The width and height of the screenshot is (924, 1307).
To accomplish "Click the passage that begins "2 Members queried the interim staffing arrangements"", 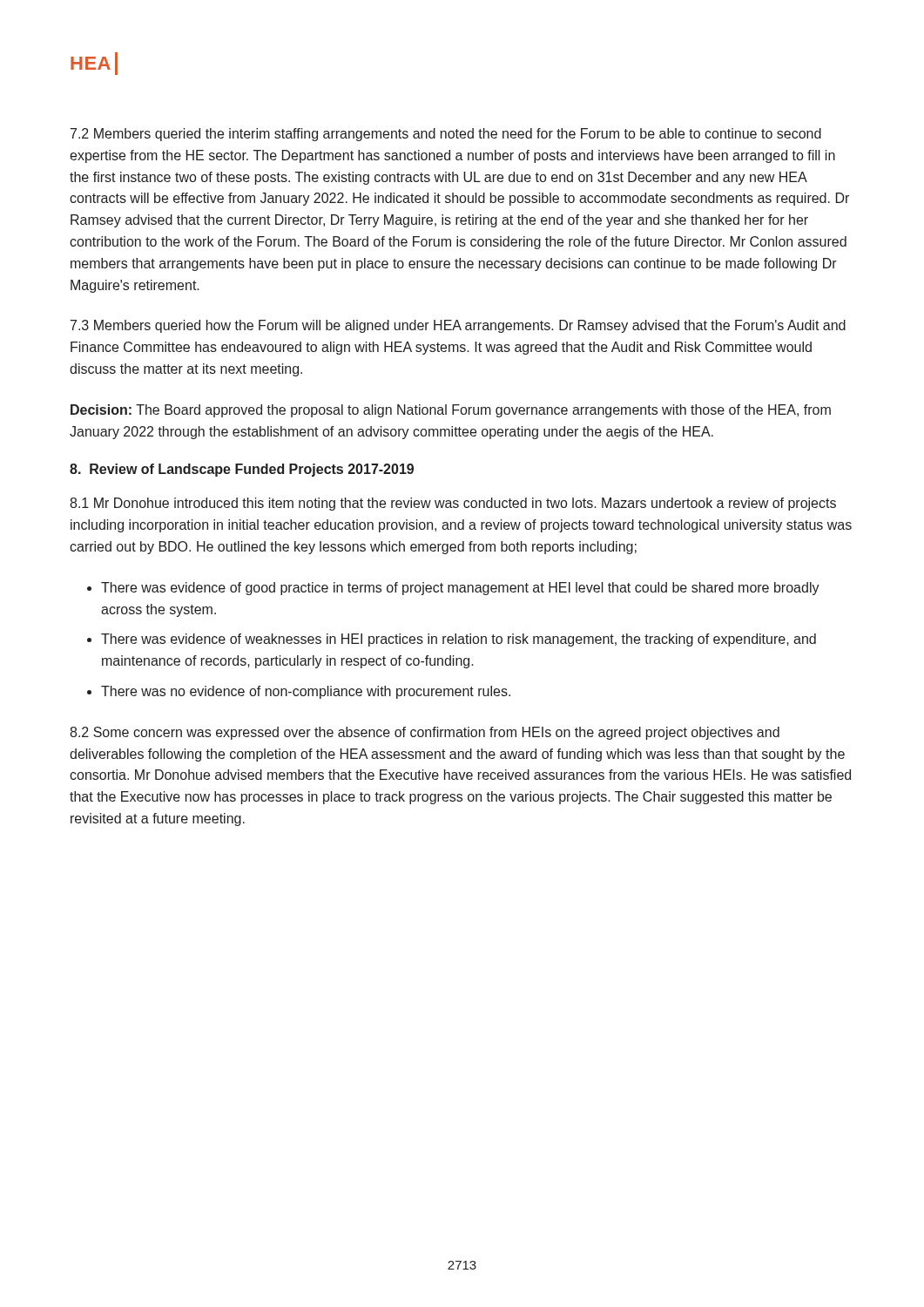I will tap(460, 209).
